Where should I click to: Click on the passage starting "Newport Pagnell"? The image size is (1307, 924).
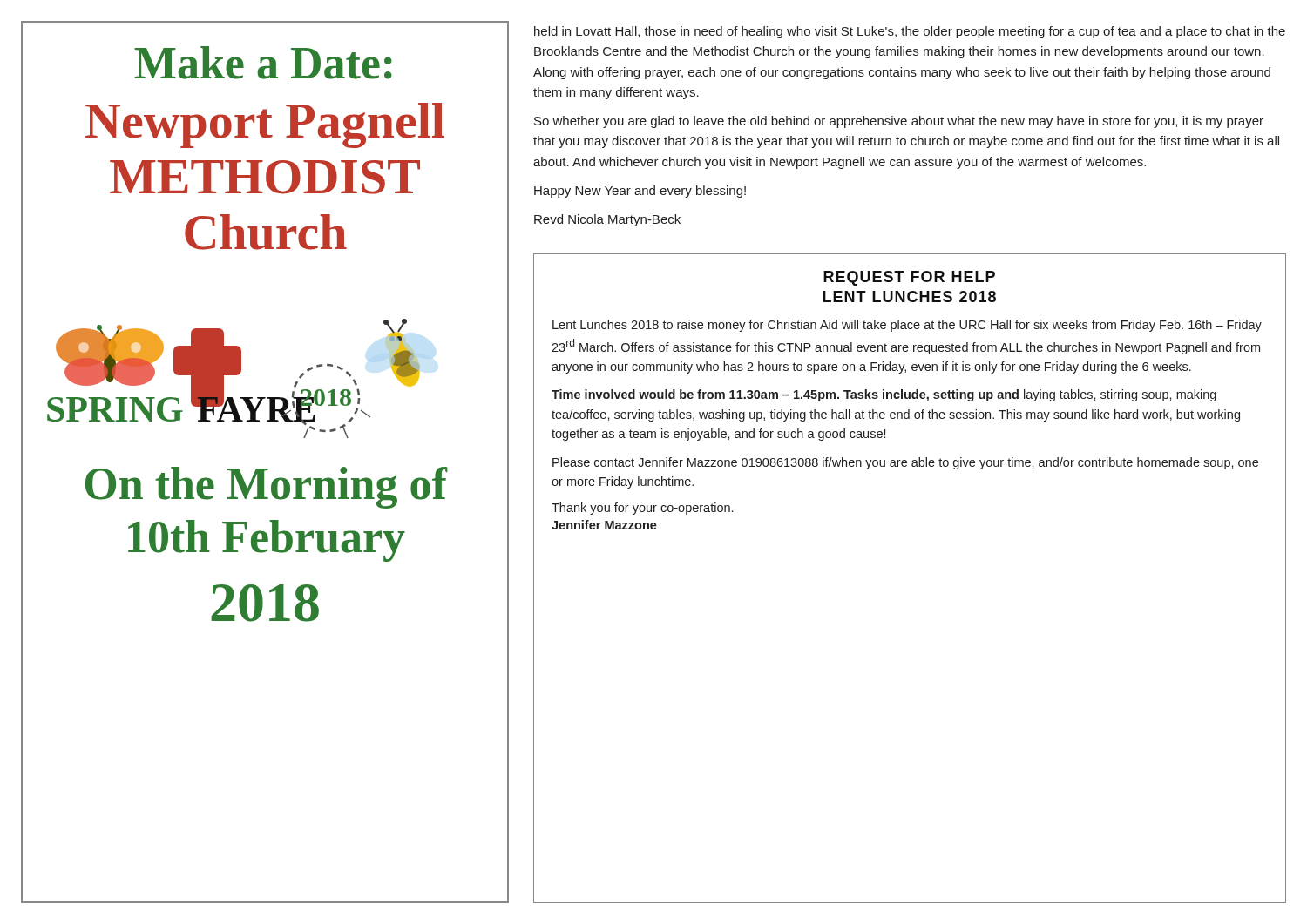[x=265, y=121]
